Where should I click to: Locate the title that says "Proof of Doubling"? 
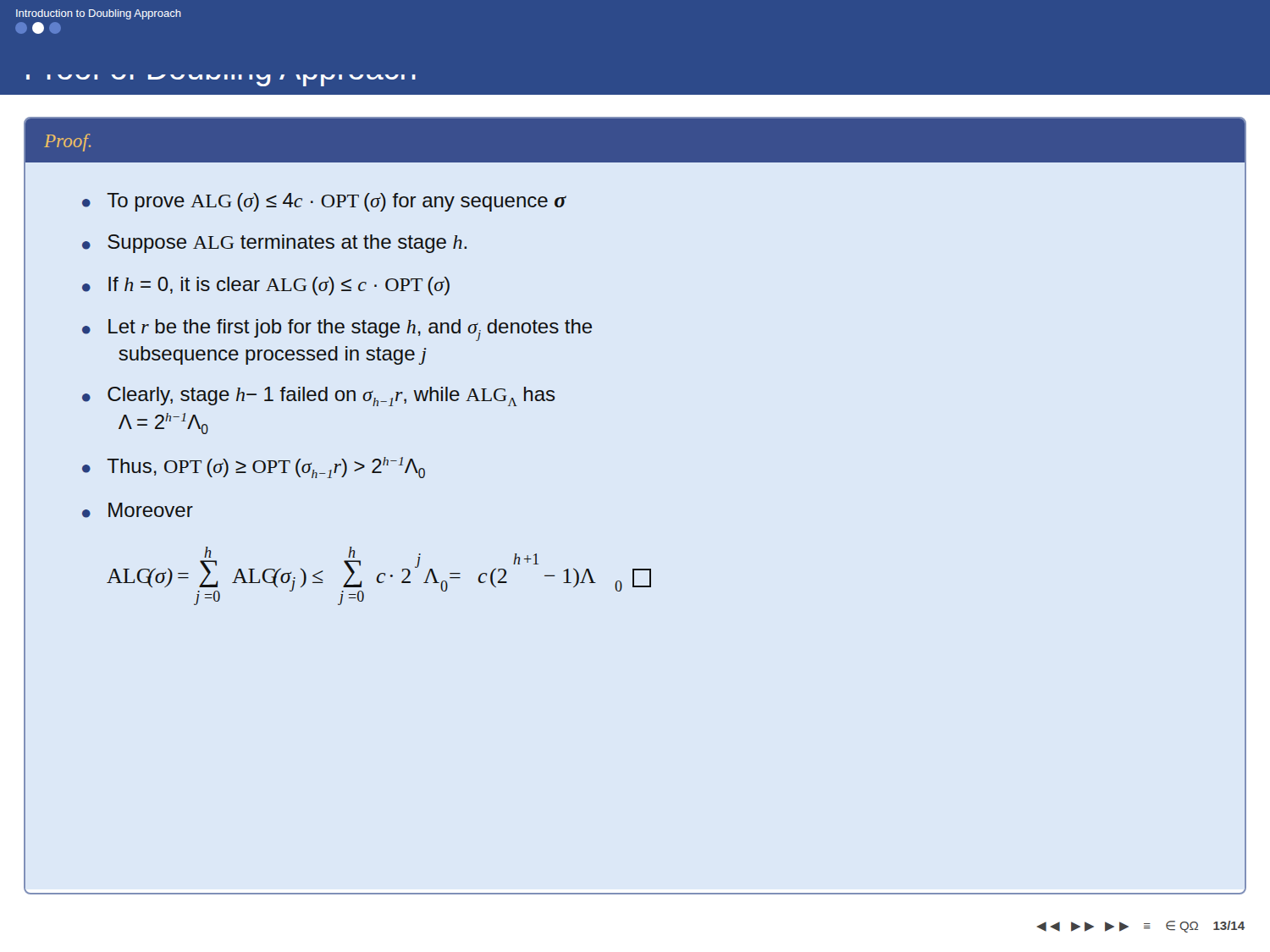tap(220, 69)
